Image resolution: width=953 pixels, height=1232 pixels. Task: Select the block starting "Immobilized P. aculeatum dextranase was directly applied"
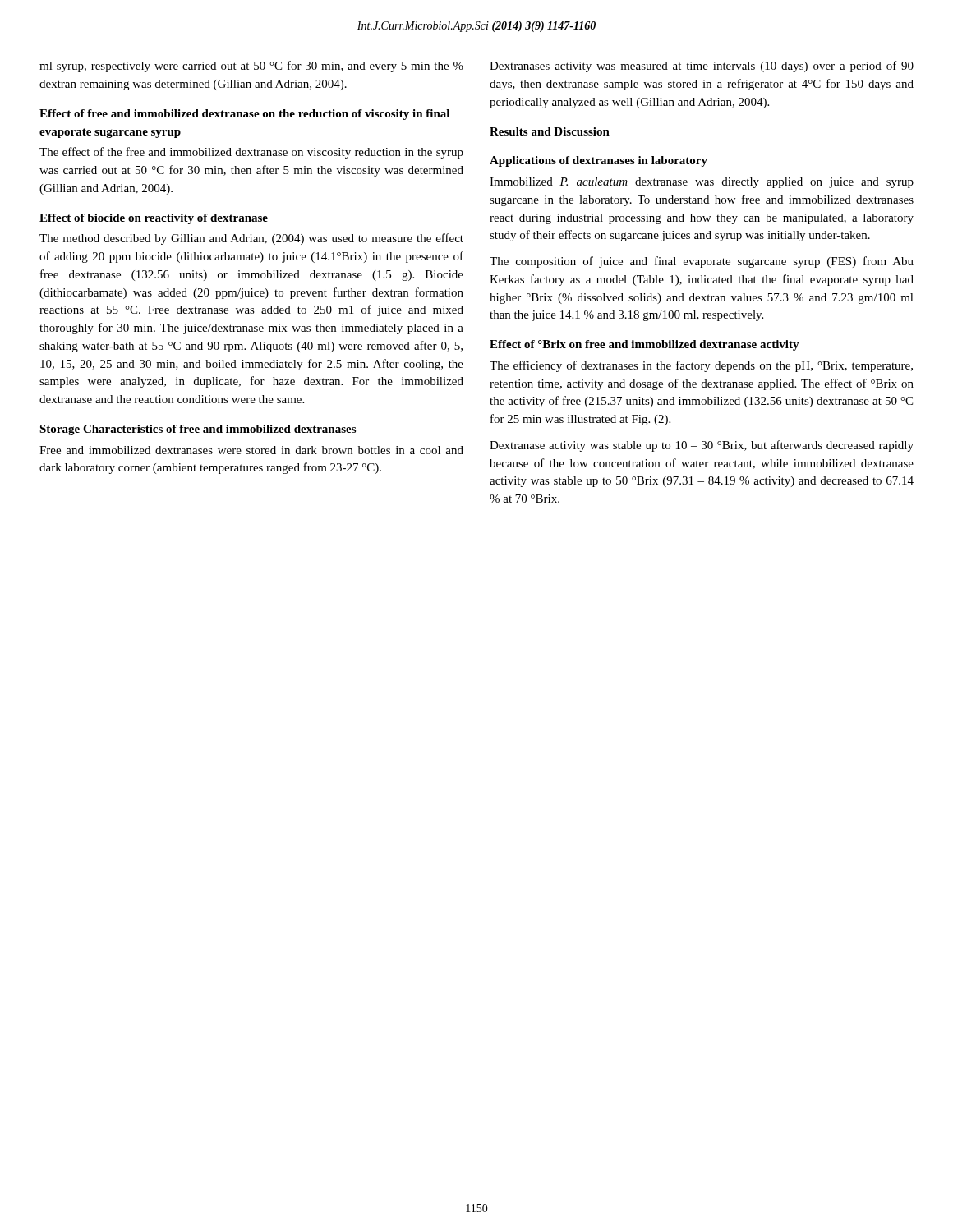click(x=702, y=208)
